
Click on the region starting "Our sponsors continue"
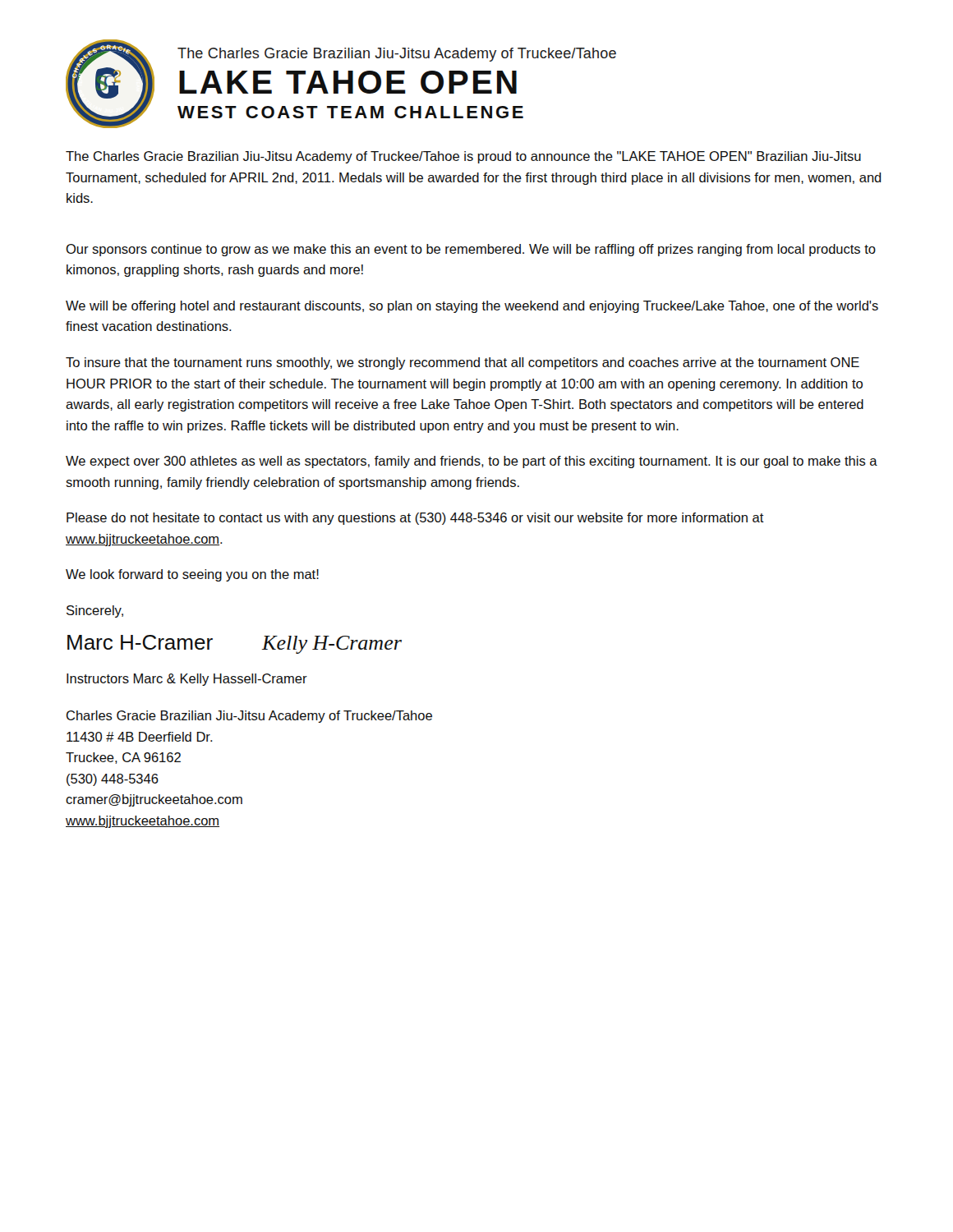(471, 259)
